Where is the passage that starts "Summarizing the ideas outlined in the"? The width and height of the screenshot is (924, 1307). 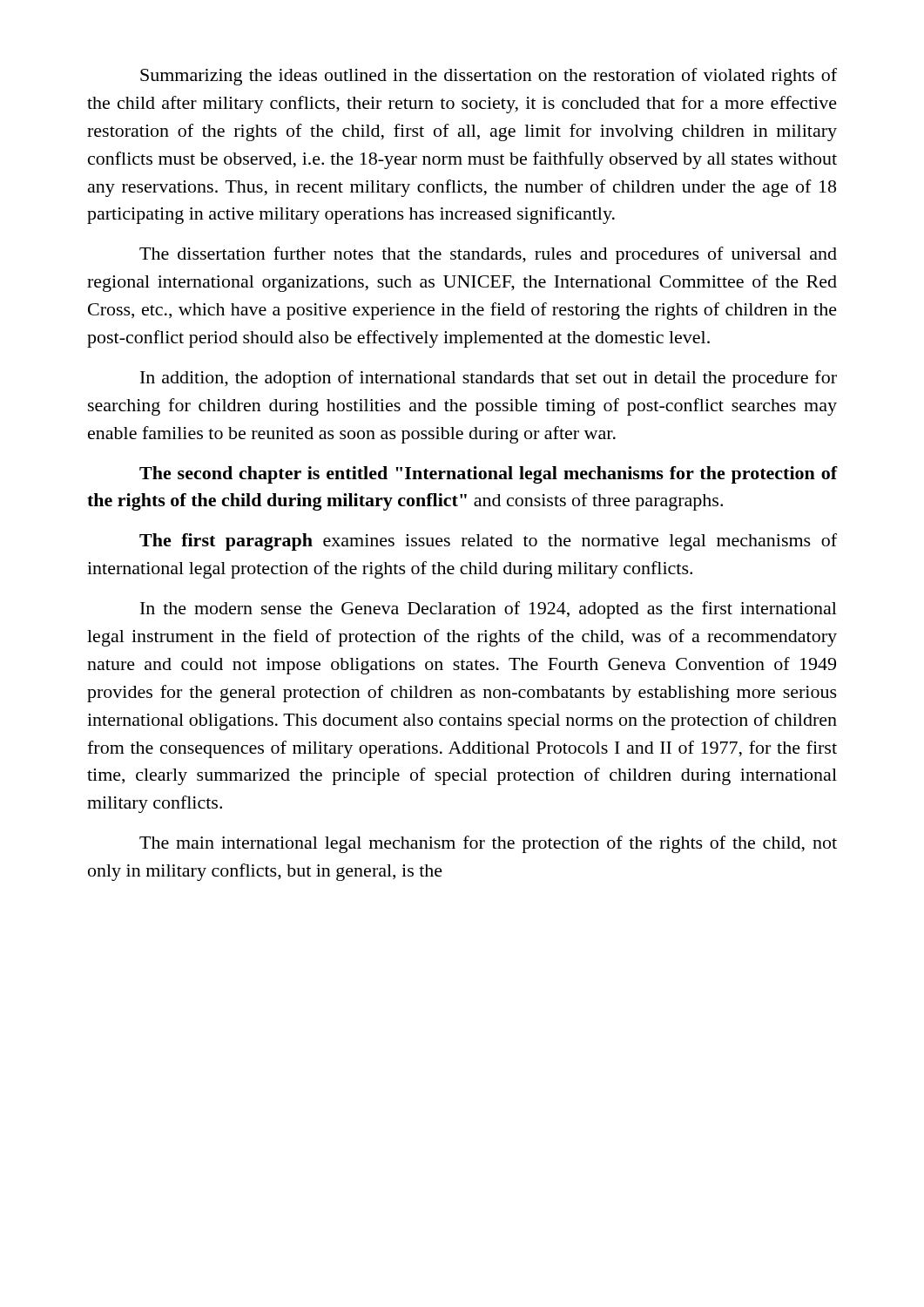(x=462, y=473)
